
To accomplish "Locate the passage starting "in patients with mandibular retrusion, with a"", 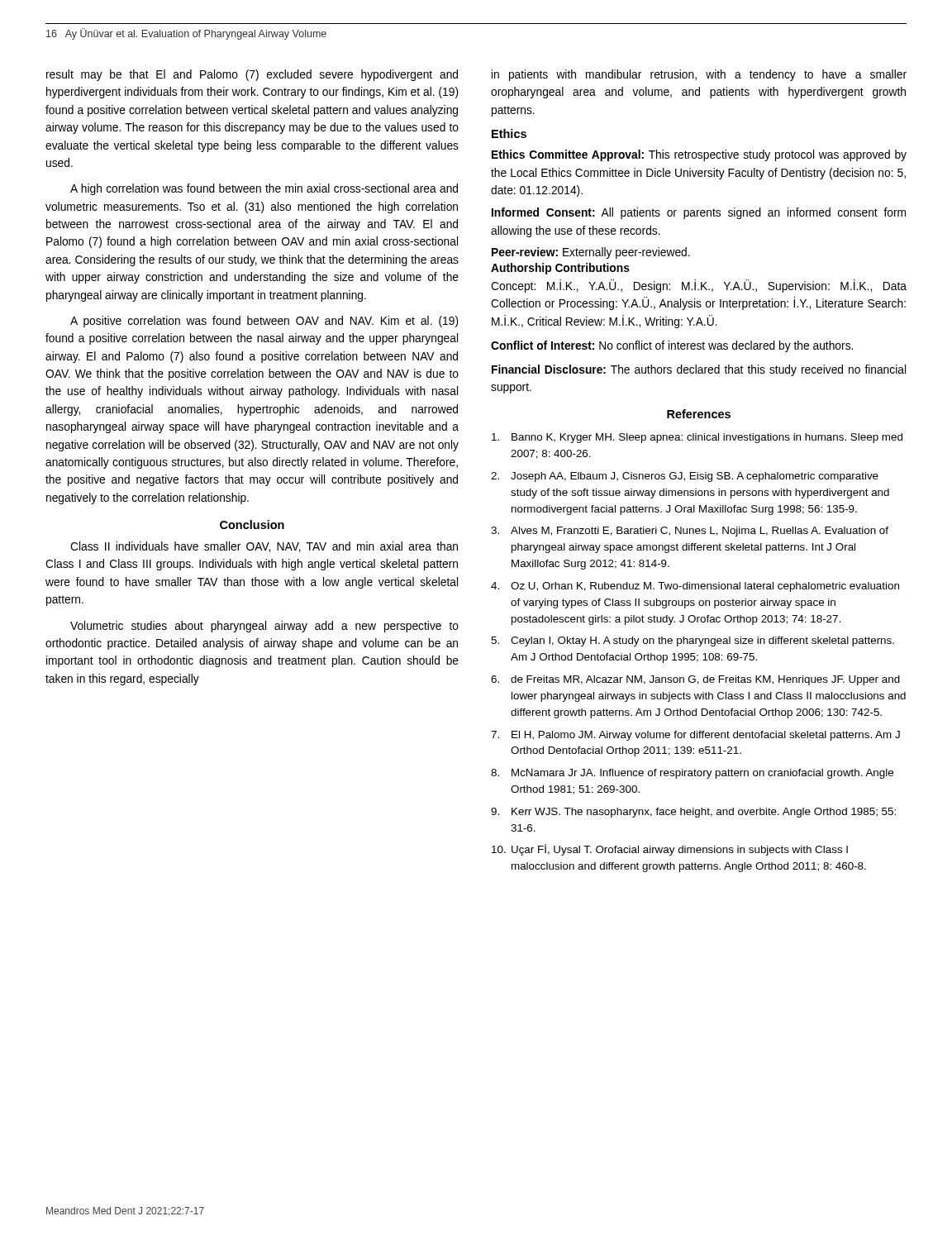I will click(x=699, y=93).
